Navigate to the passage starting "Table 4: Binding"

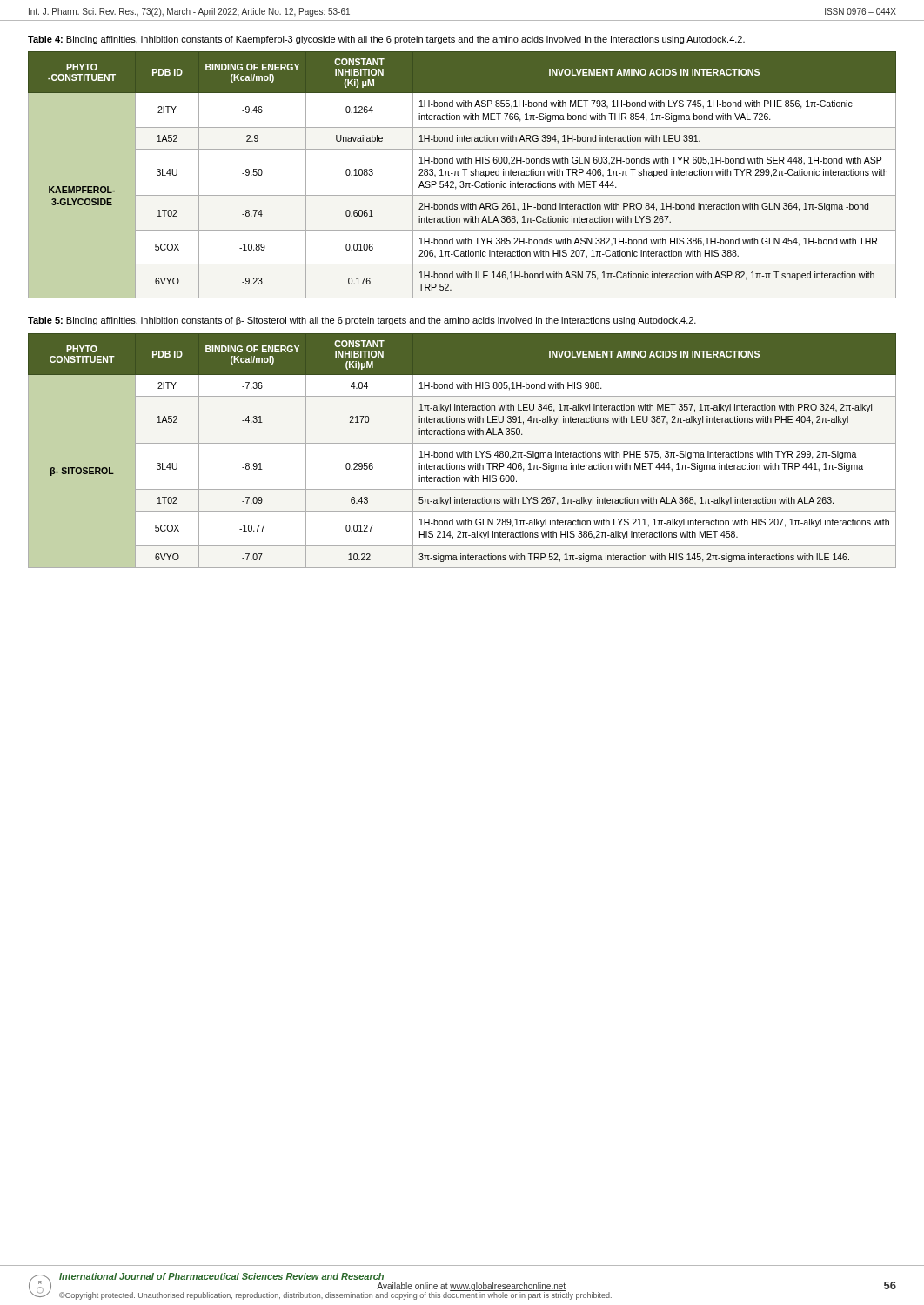click(x=387, y=39)
